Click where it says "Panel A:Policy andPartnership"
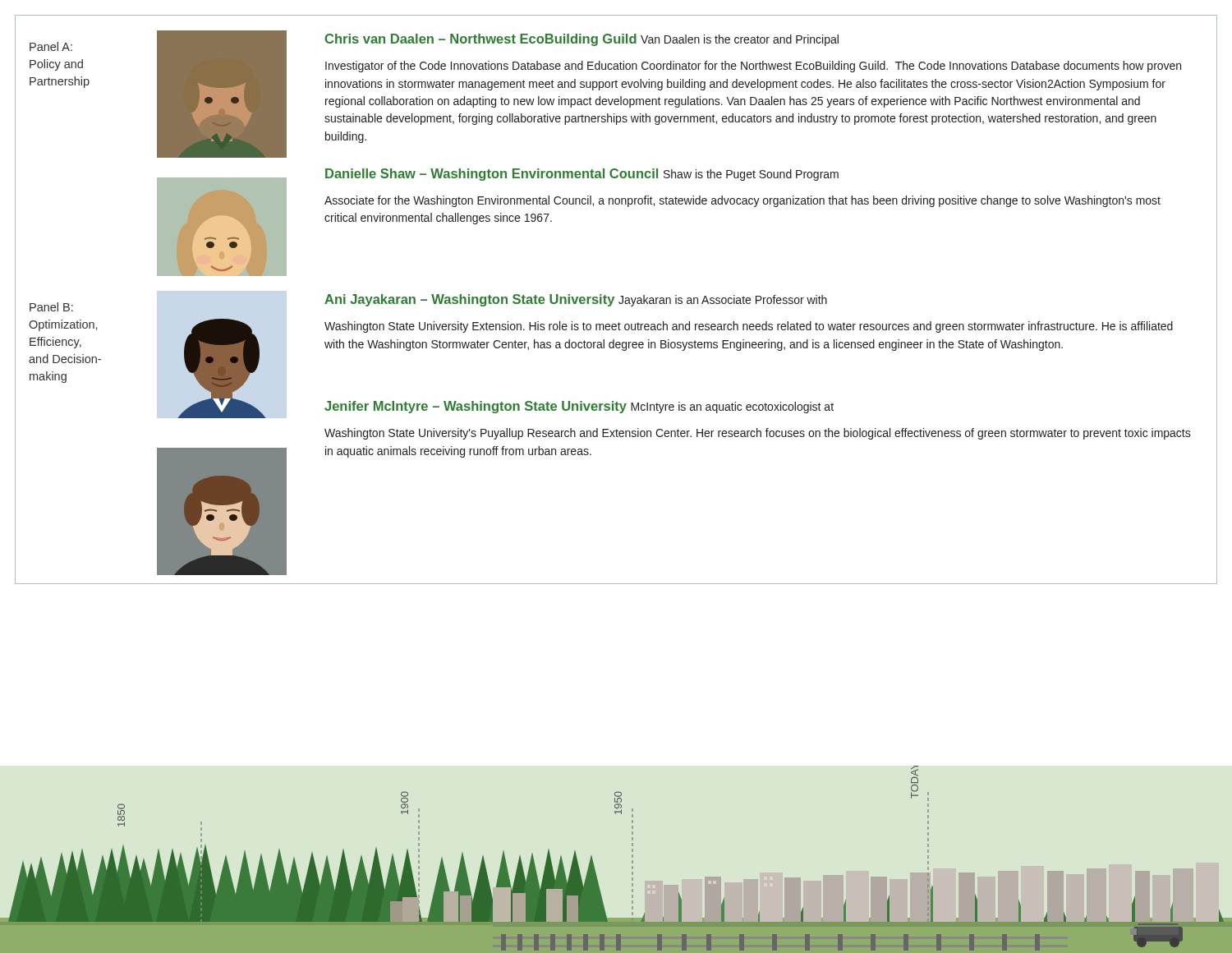The height and width of the screenshot is (953, 1232). click(78, 65)
